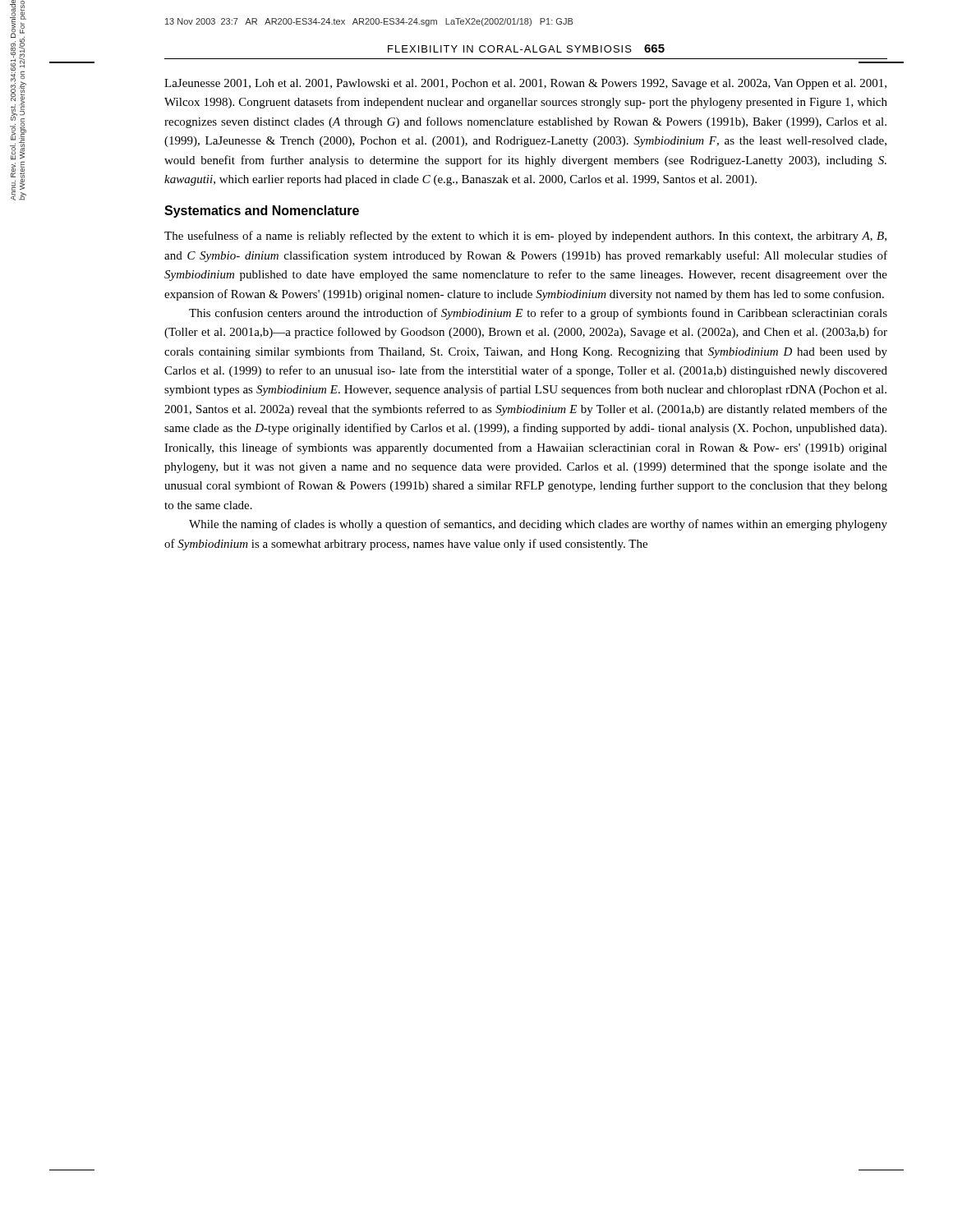Select the text block that says "While the naming of clades"
The height and width of the screenshot is (1232, 953).
click(x=526, y=534)
